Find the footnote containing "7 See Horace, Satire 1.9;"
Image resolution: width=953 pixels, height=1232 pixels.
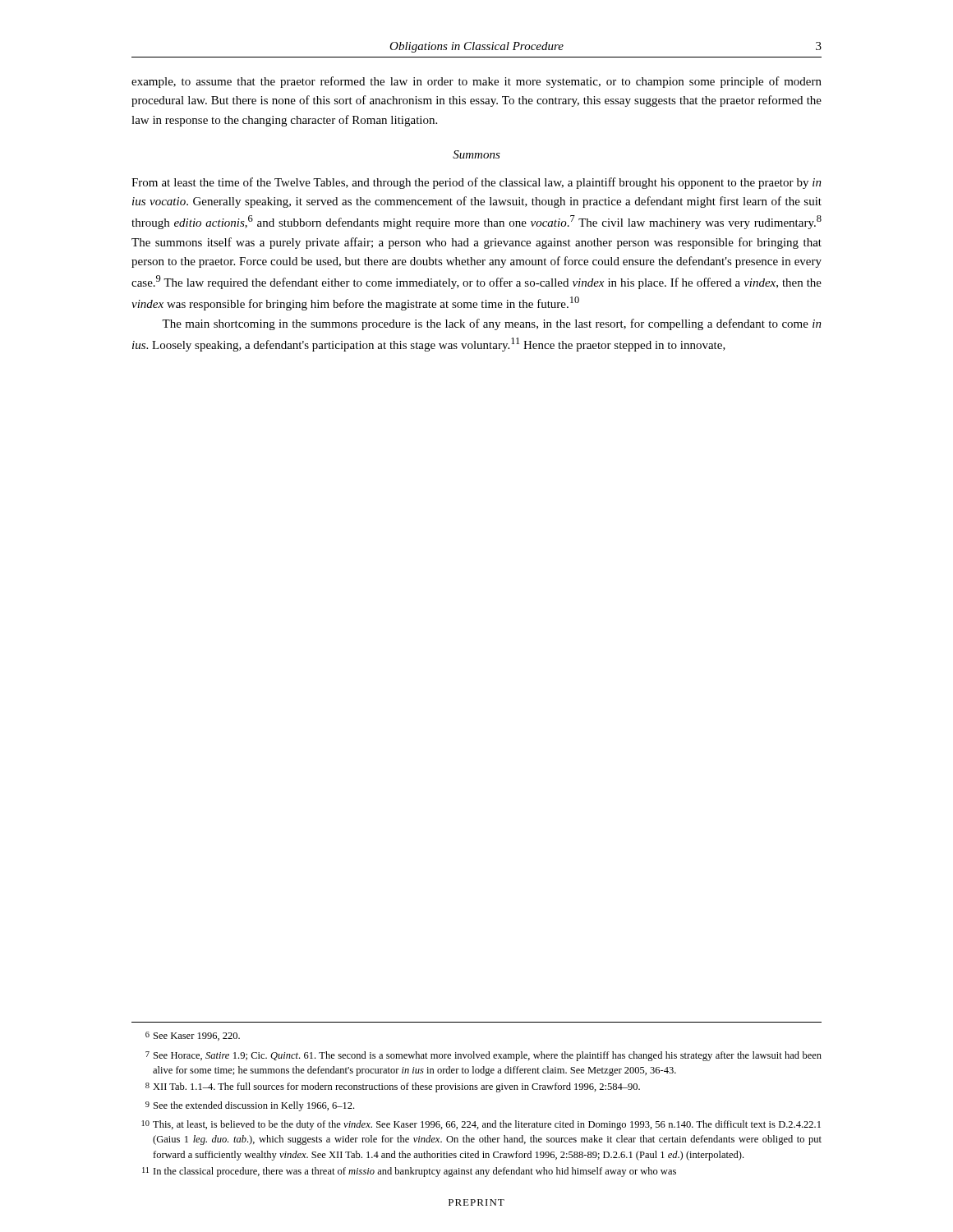click(476, 1063)
